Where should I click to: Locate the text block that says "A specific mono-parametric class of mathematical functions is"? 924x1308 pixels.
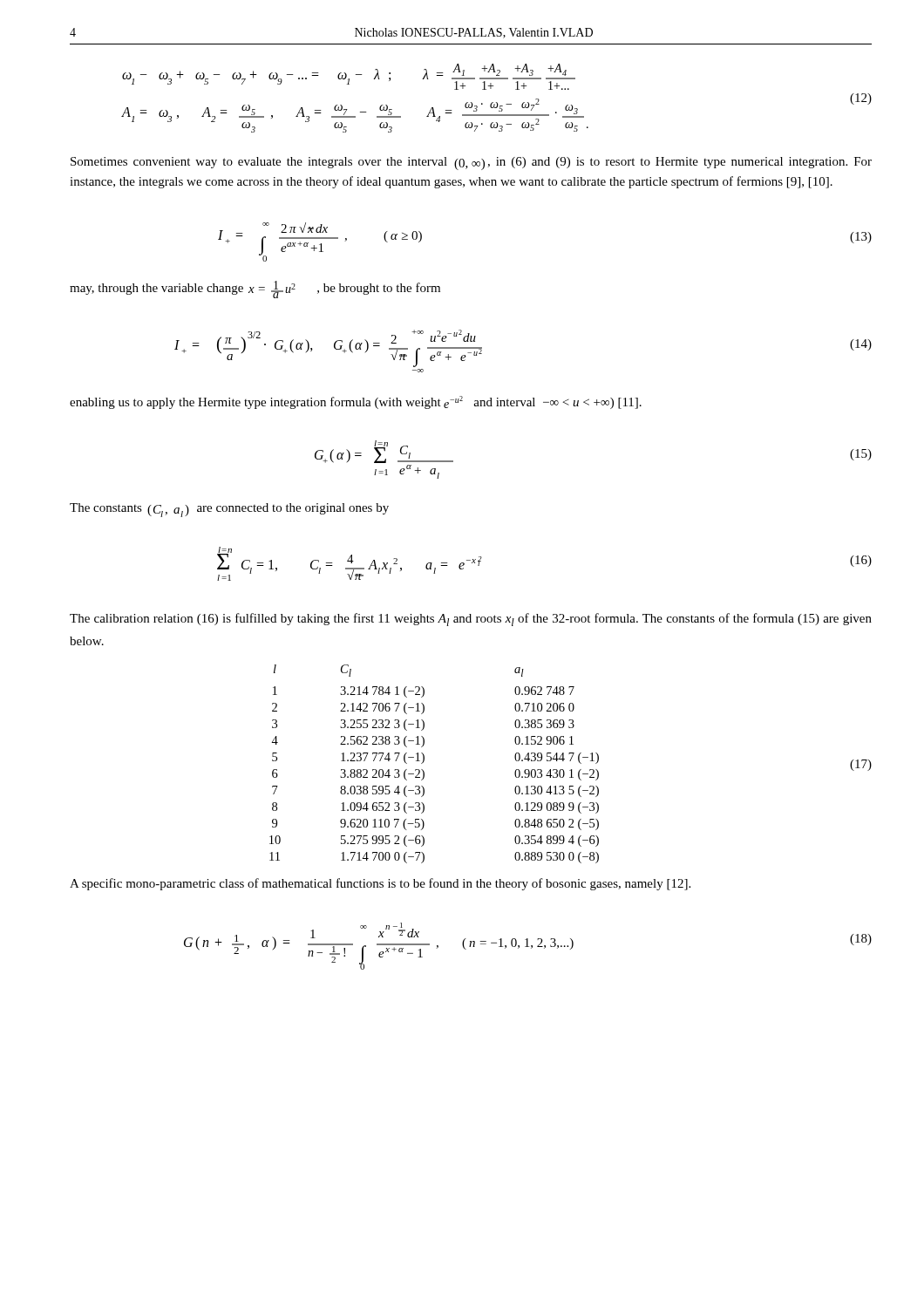(x=471, y=884)
